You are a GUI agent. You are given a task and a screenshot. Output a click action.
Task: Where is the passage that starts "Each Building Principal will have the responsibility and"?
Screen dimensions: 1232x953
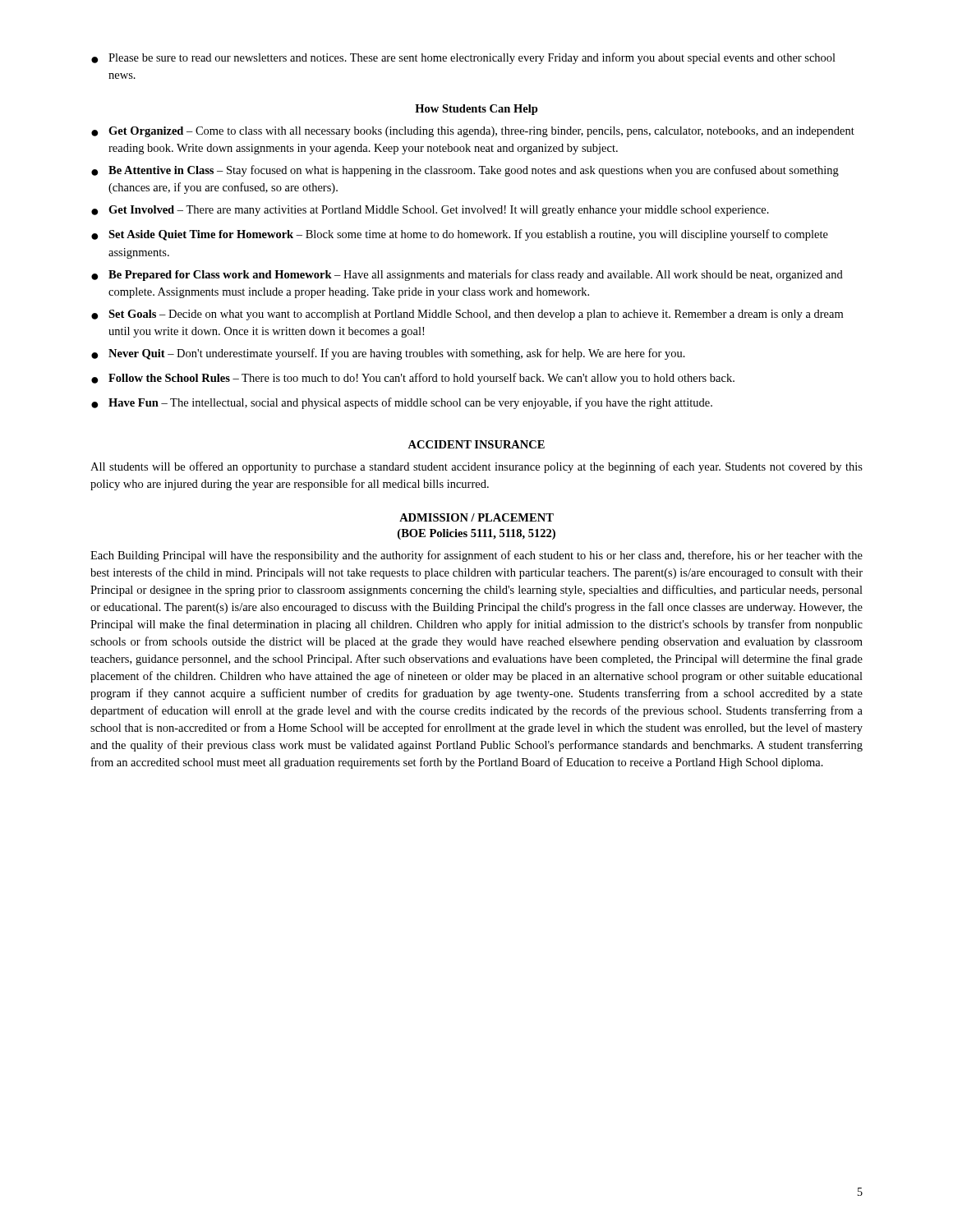click(x=476, y=659)
